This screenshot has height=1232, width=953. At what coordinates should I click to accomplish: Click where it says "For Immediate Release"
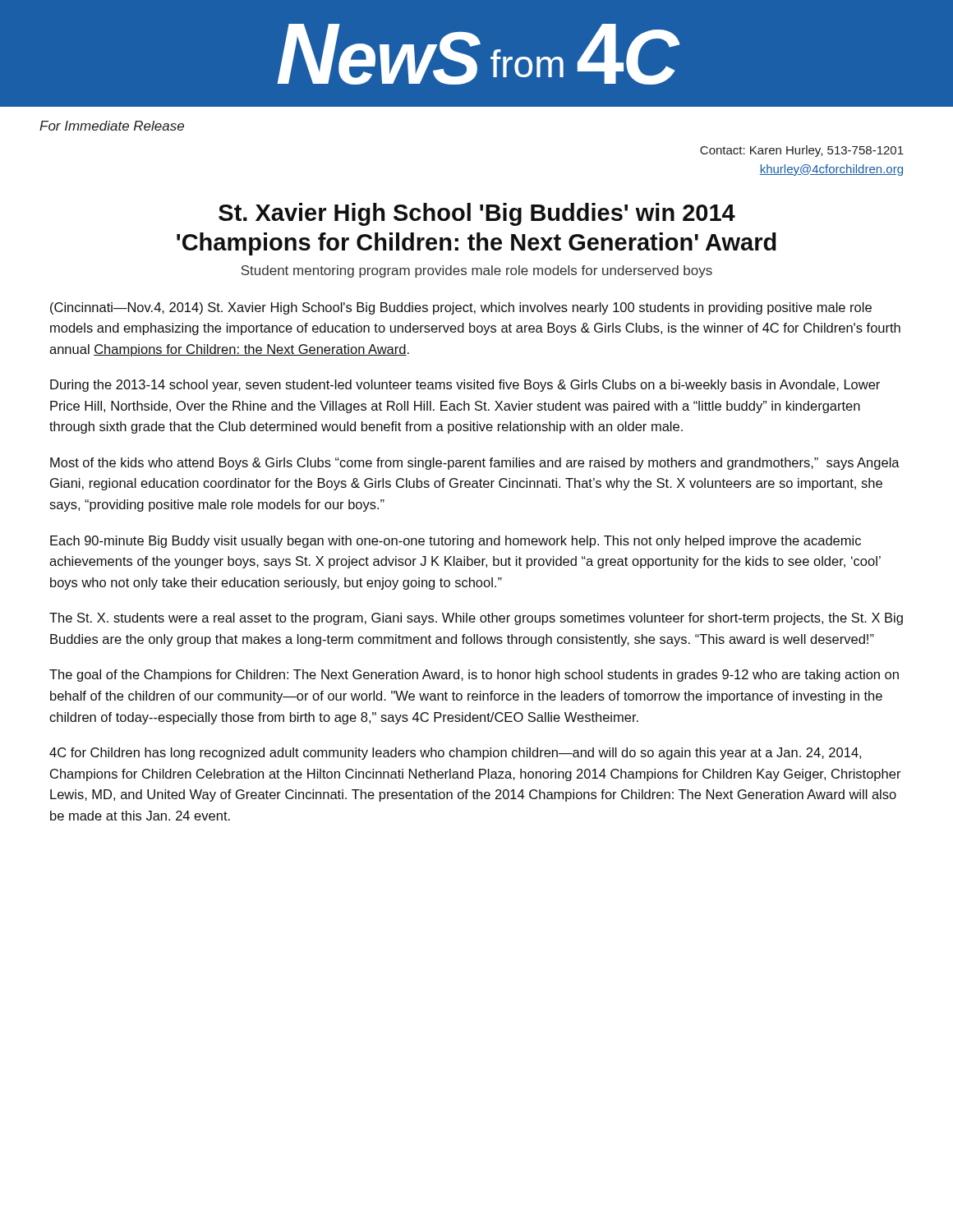[x=112, y=126]
